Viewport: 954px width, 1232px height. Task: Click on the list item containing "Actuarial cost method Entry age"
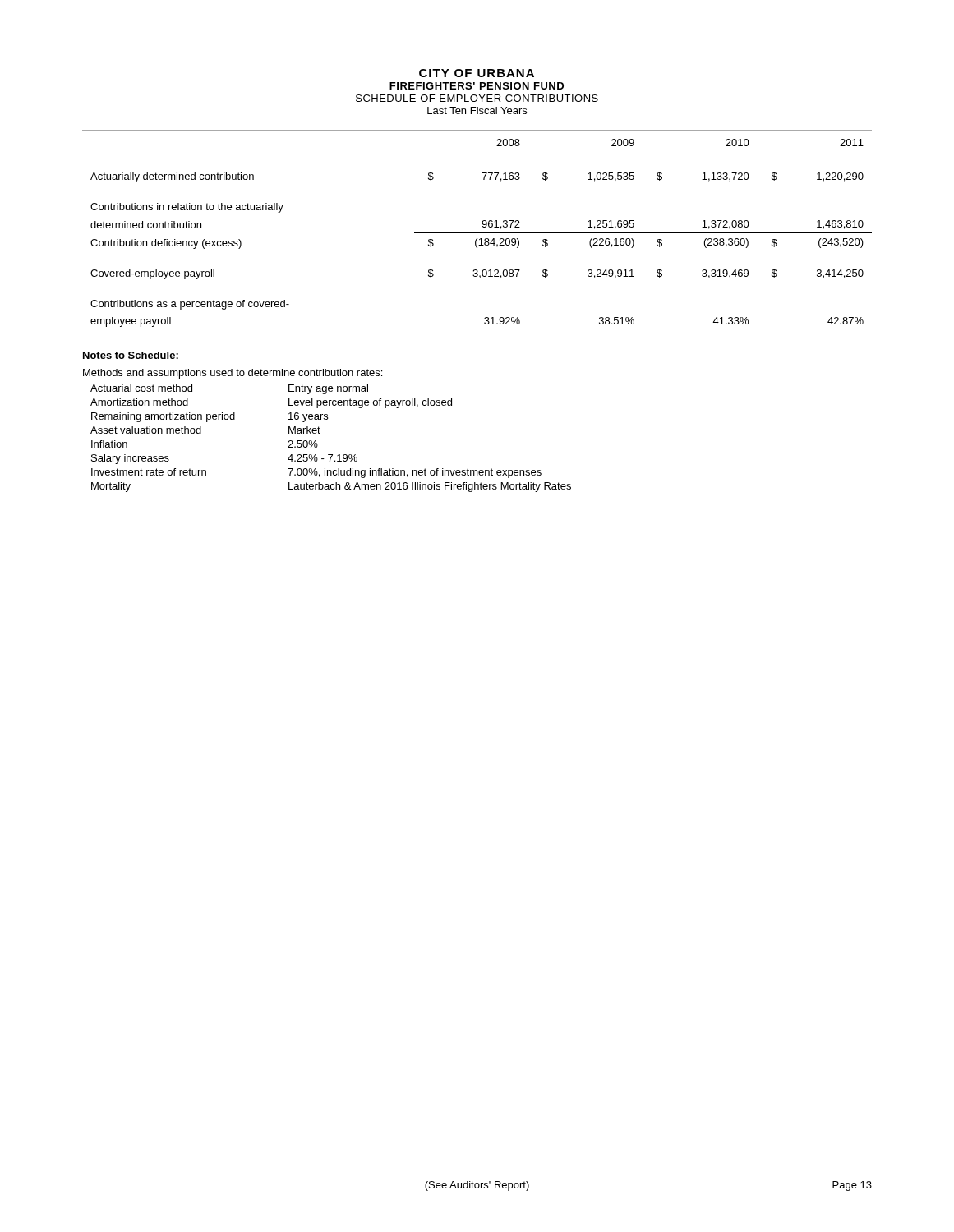click(145, 389)
